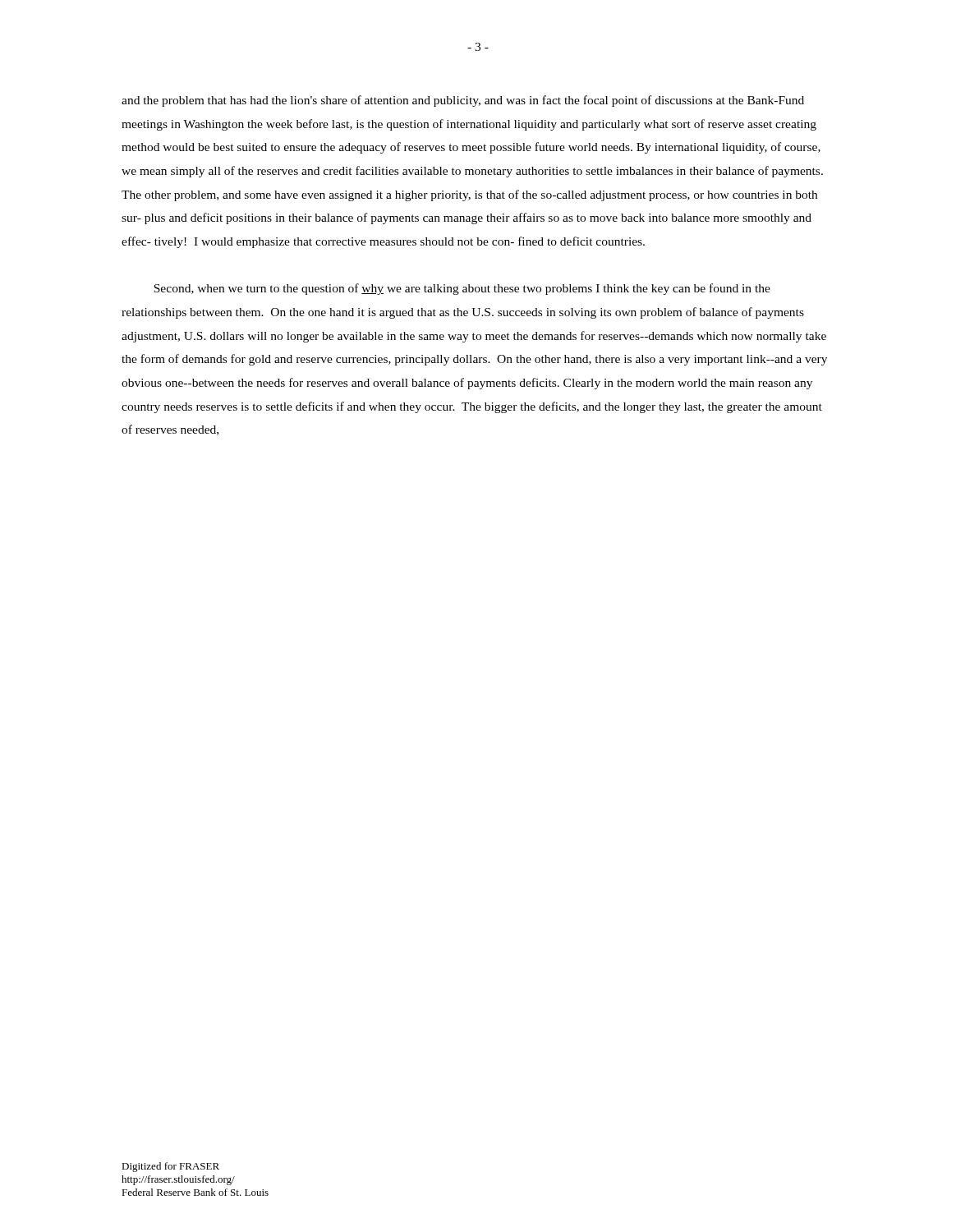Image resolution: width=956 pixels, height=1232 pixels.
Task: Click on the element starting "and the problem that has"
Action: coord(463,101)
